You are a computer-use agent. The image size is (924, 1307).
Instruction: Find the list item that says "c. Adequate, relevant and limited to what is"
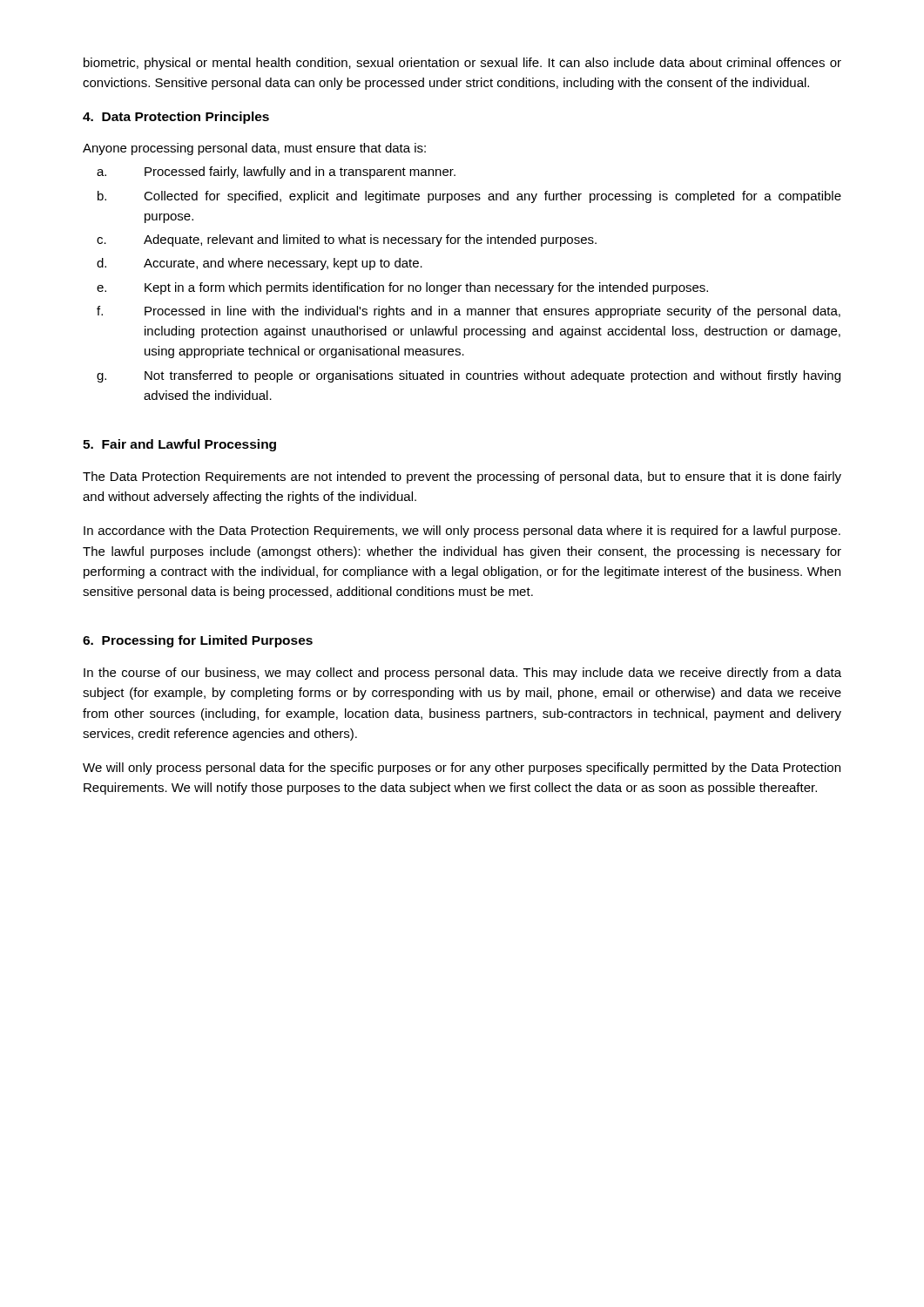pyautogui.click(x=462, y=240)
